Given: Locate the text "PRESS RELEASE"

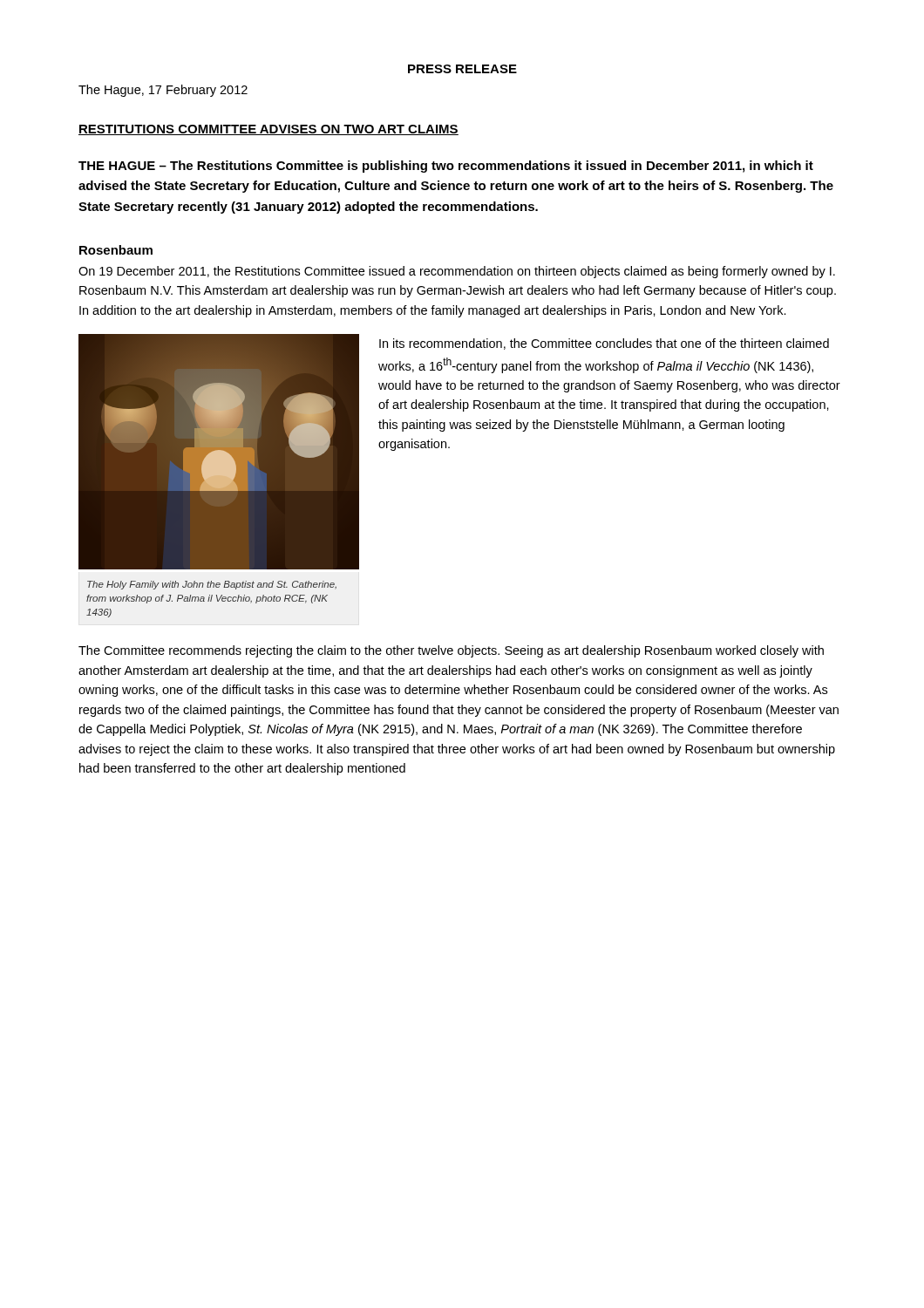Looking at the screenshot, I should (x=462, y=68).
